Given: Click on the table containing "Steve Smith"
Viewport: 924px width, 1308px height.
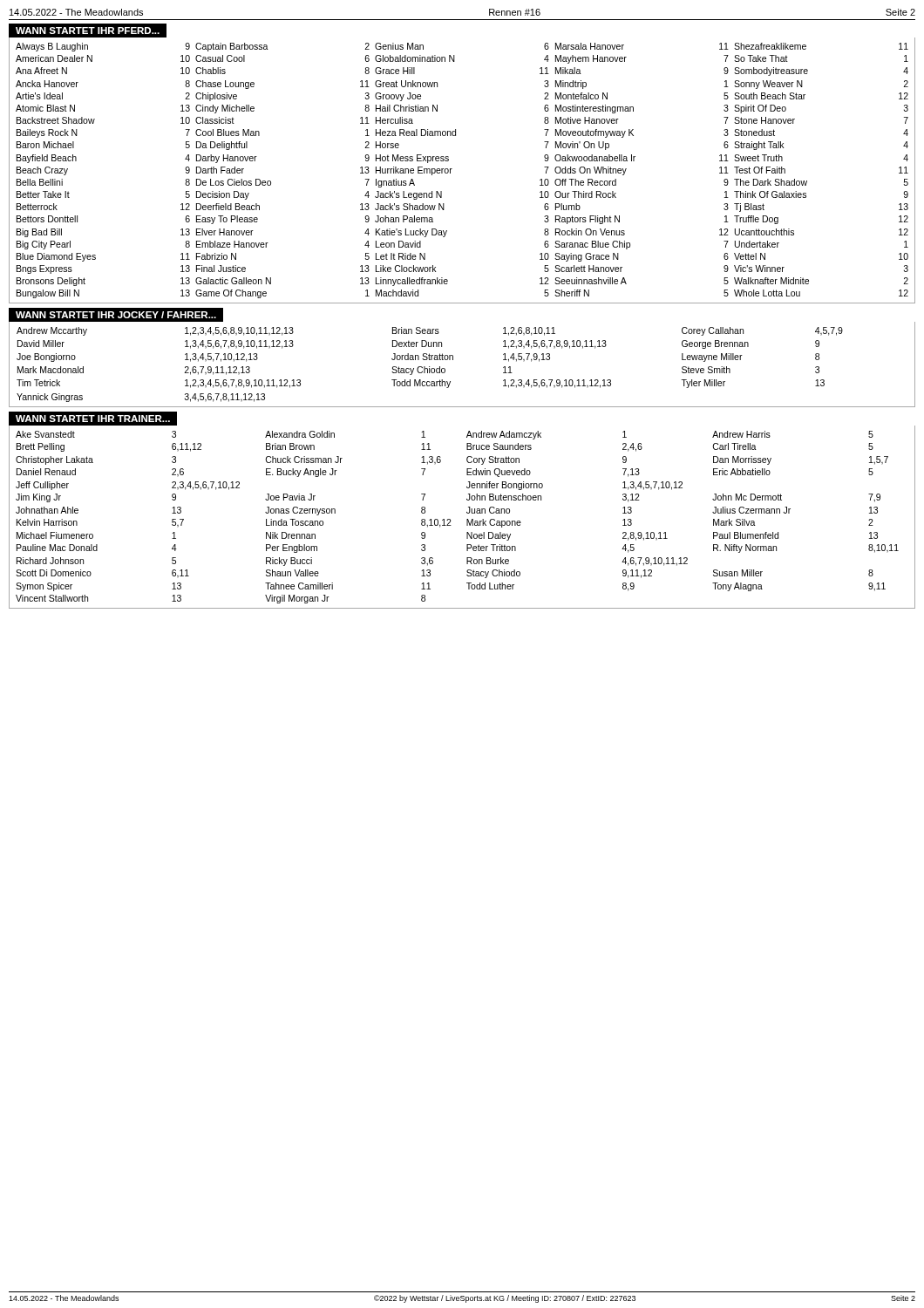Looking at the screenshot, I should coord(462,364).
